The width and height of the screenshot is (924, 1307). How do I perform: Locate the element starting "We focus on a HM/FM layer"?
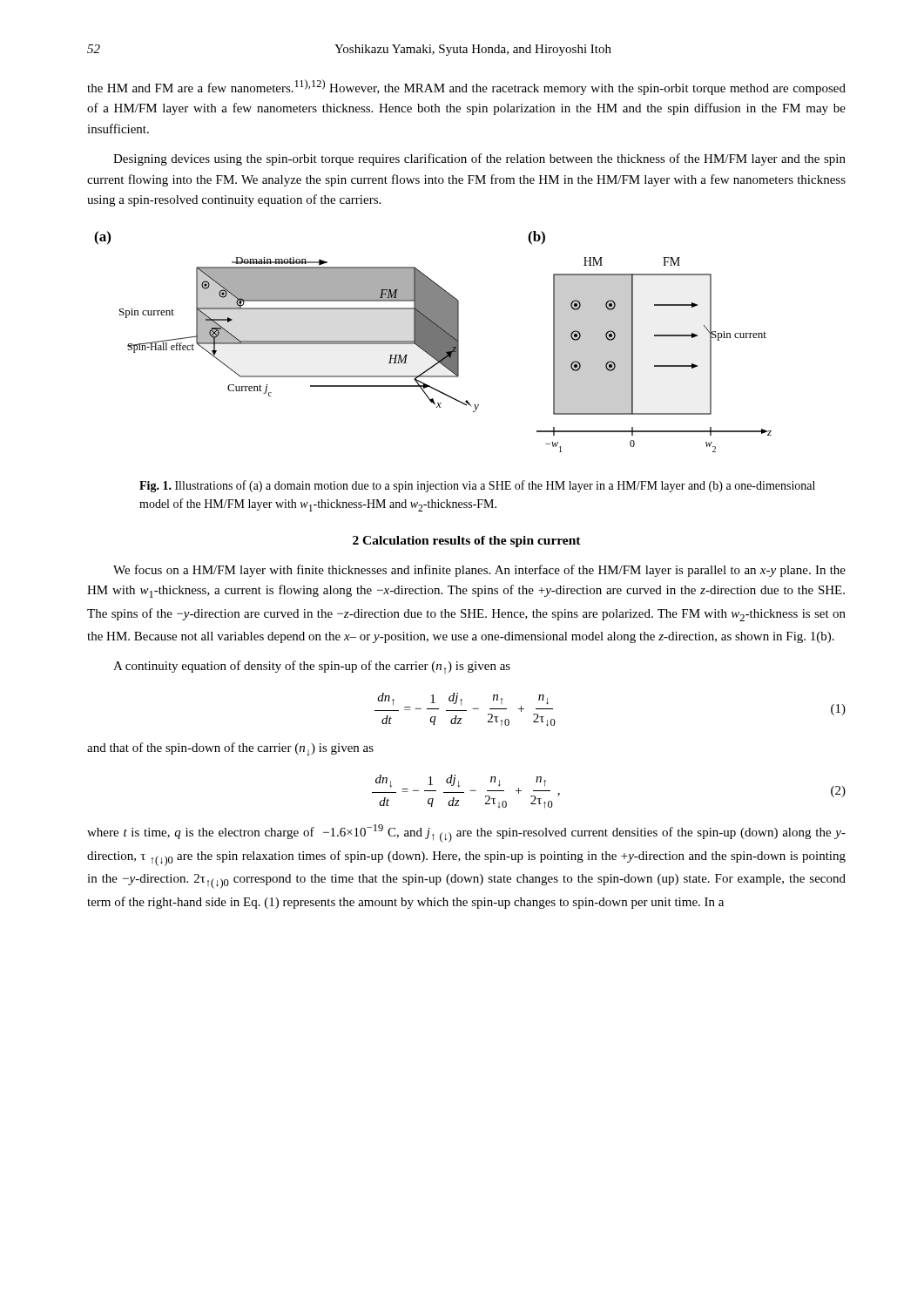pyautogui.click(x=466, y=603)
